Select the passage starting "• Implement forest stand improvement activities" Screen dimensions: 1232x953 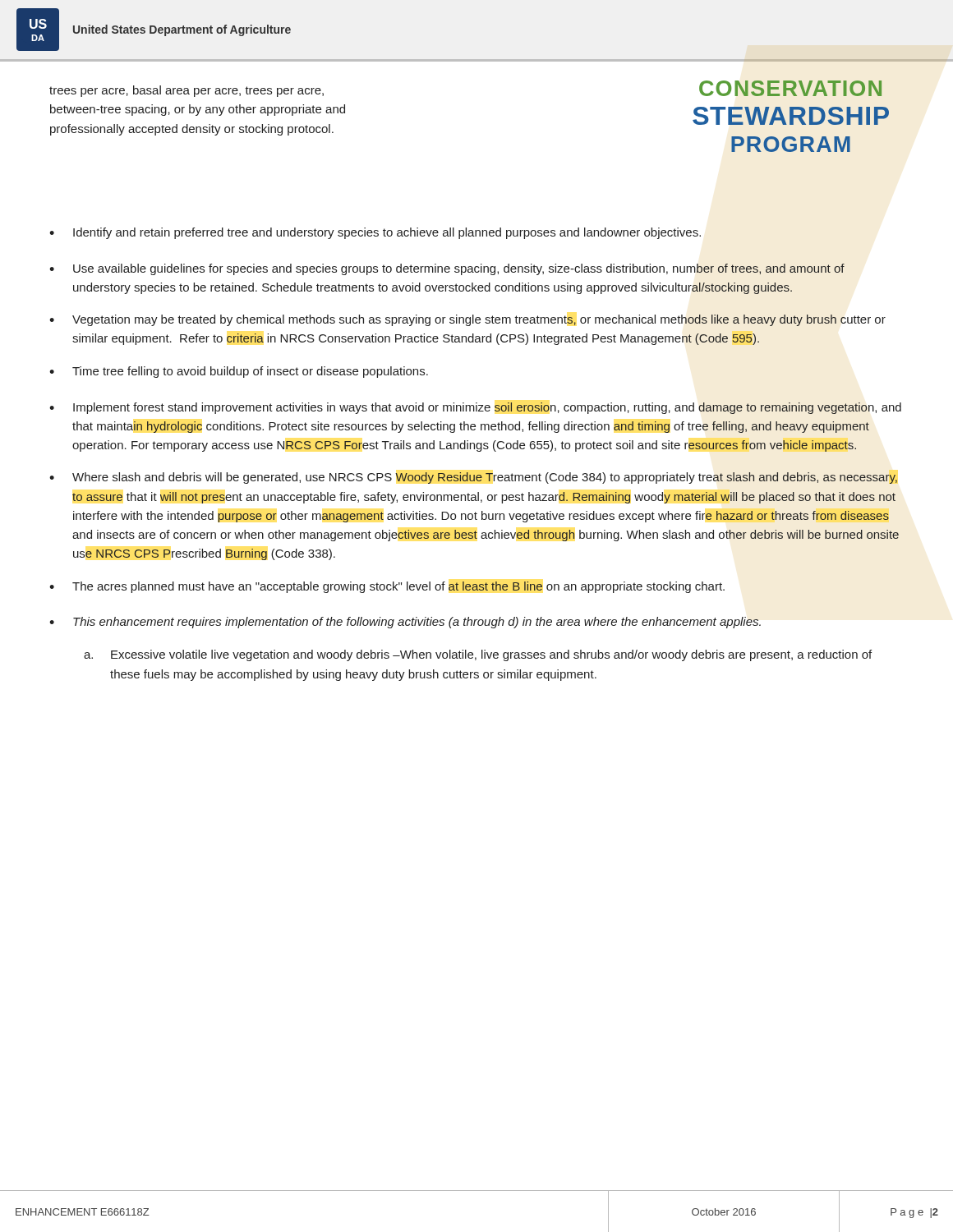476,426
